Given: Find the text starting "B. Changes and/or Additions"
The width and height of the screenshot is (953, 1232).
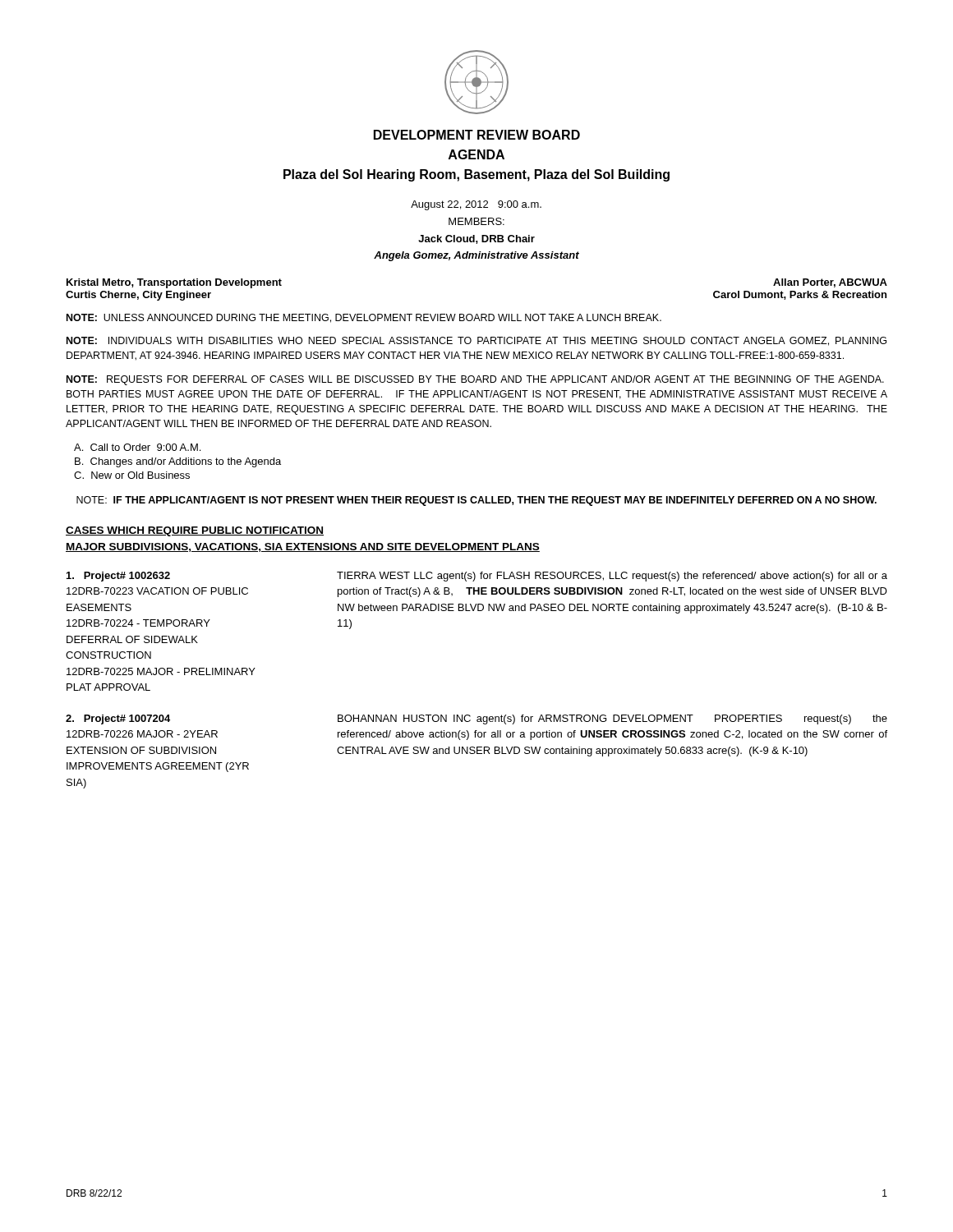Looking at the screenshot, I should (x=178, y=461).
